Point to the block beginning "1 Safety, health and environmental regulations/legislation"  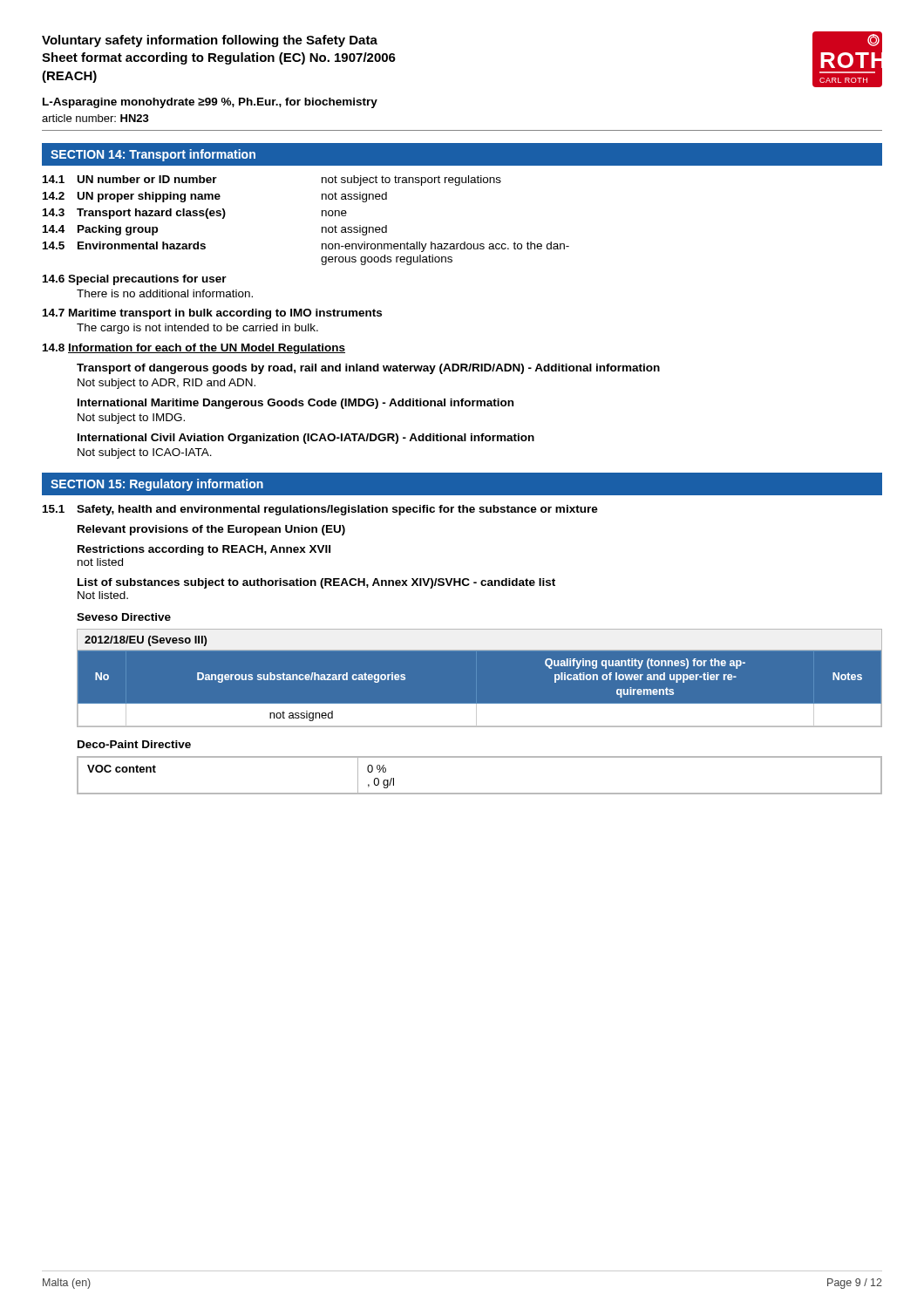tap(462, 509)
